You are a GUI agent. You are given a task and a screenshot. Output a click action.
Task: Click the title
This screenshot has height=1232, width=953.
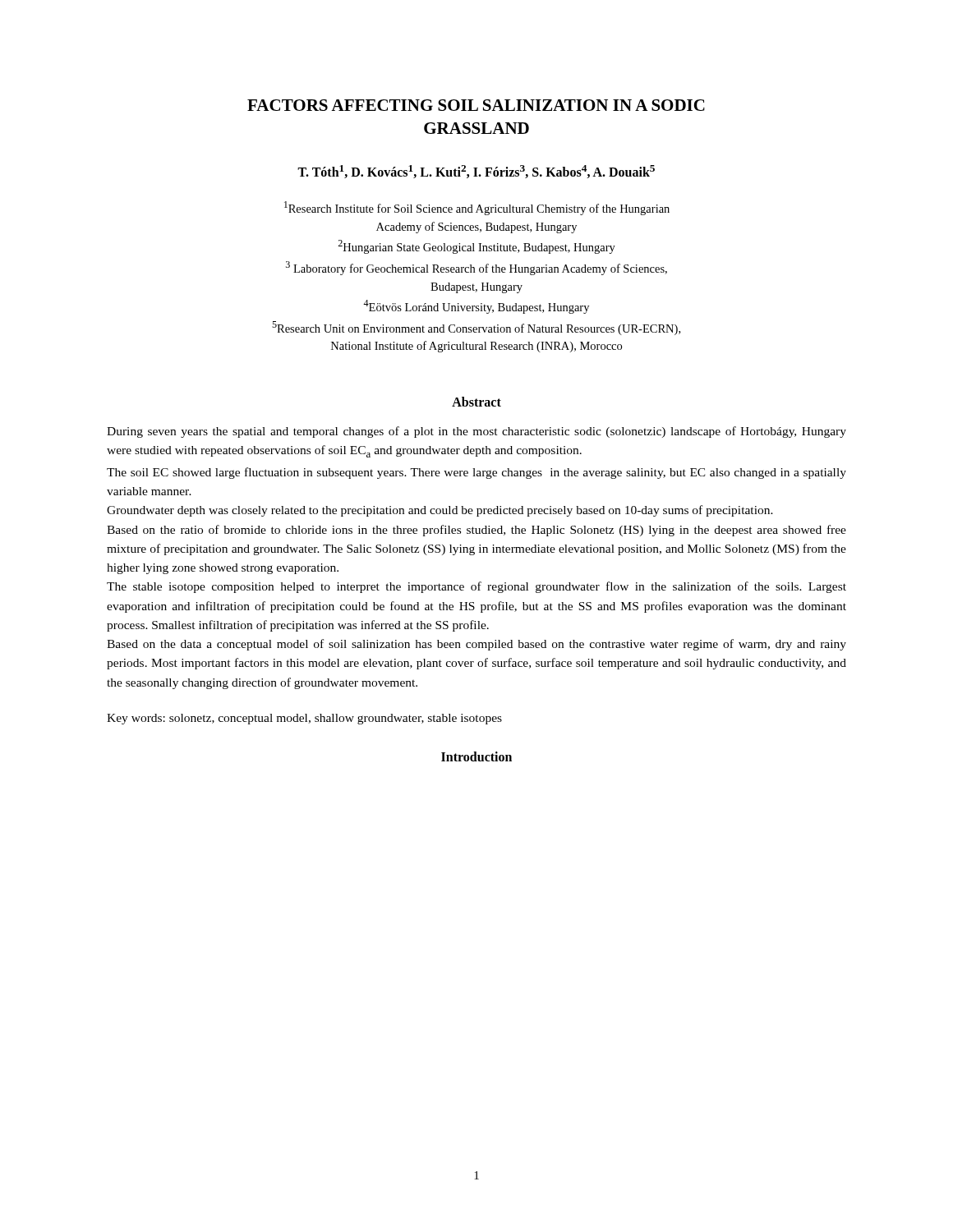(x=476, y=117)
